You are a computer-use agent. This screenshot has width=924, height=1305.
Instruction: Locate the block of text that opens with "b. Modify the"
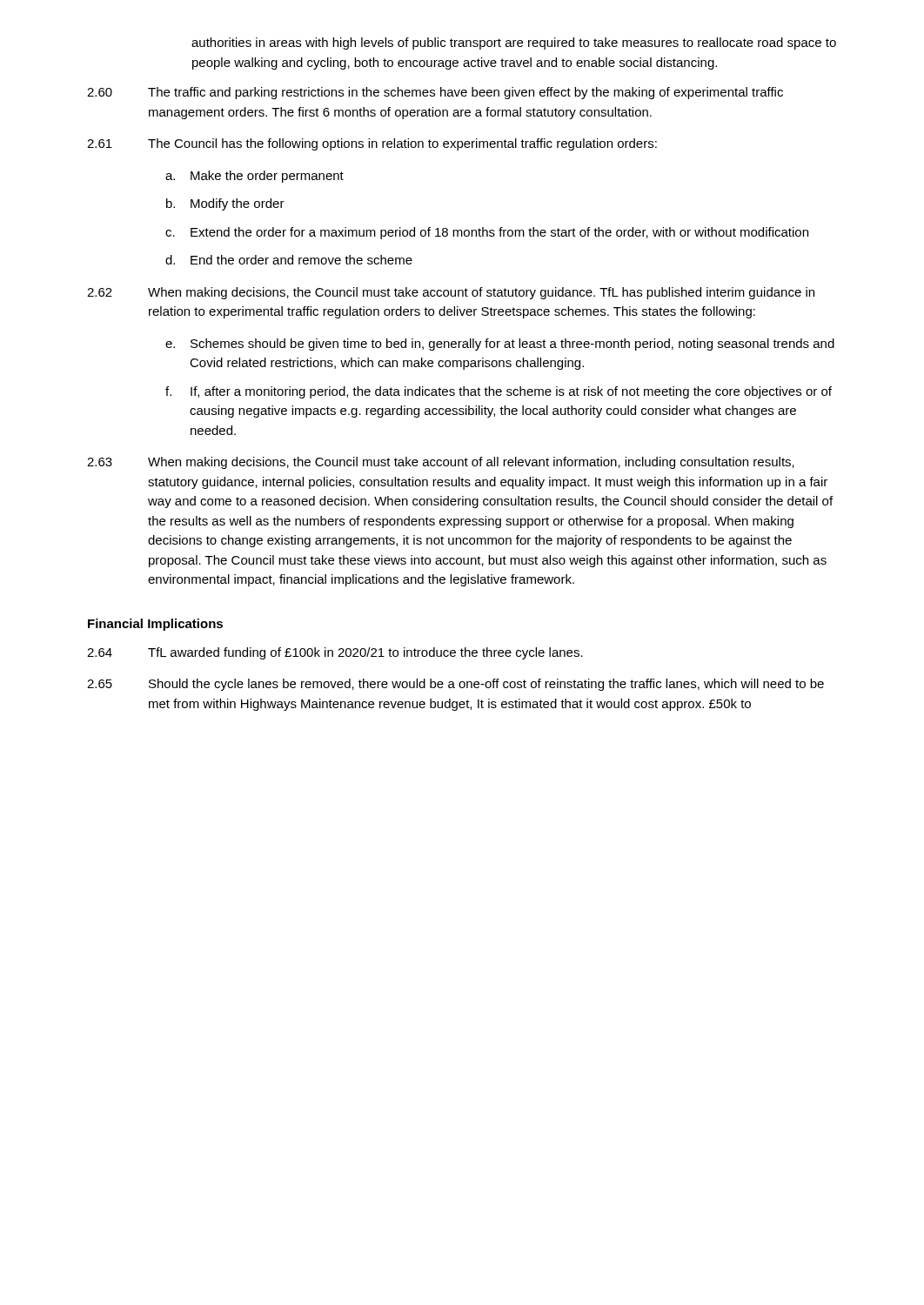[225, 204]
